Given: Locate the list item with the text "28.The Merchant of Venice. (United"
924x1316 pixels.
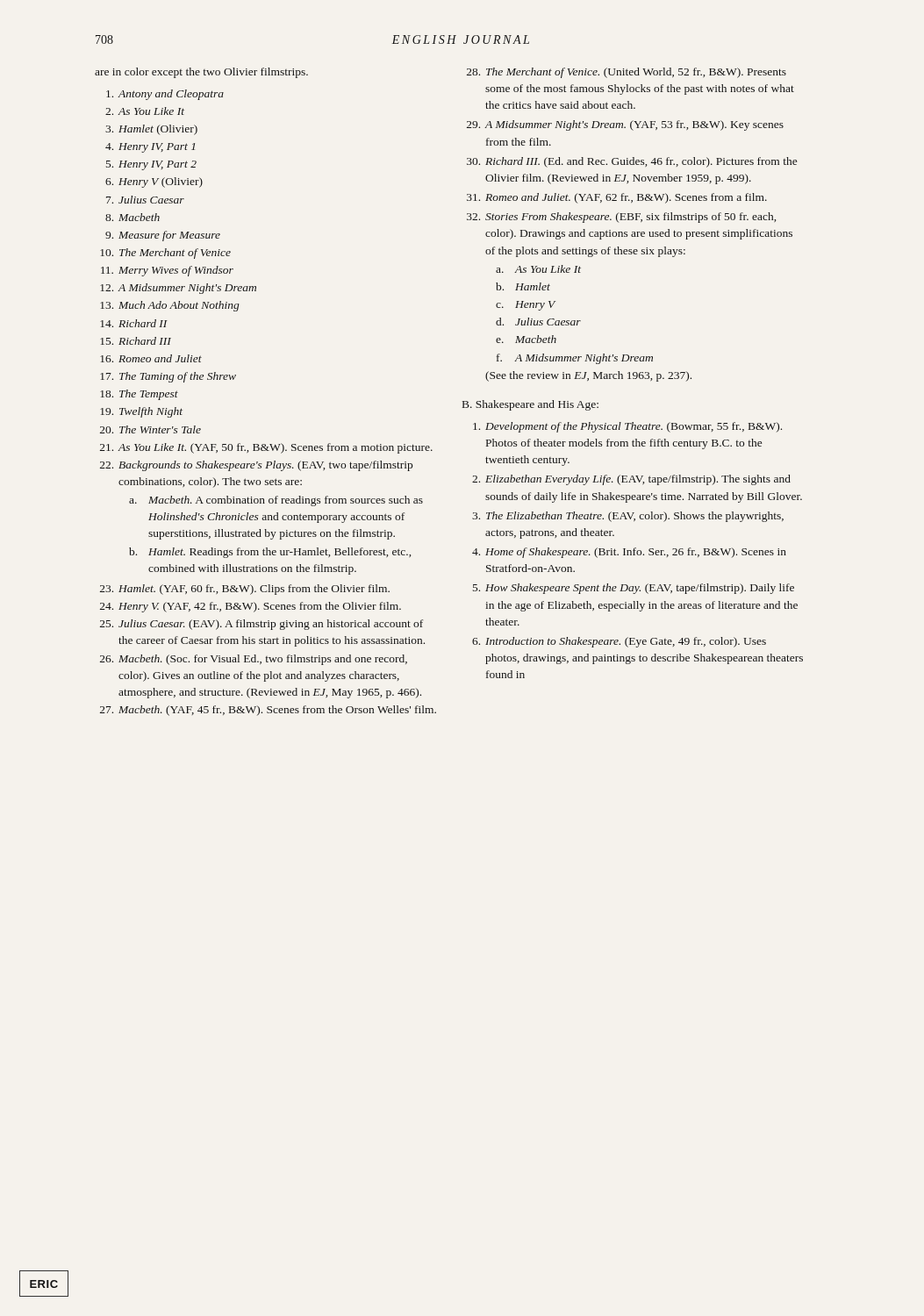Looking at the screenshot, I should (x=633, y=88).
